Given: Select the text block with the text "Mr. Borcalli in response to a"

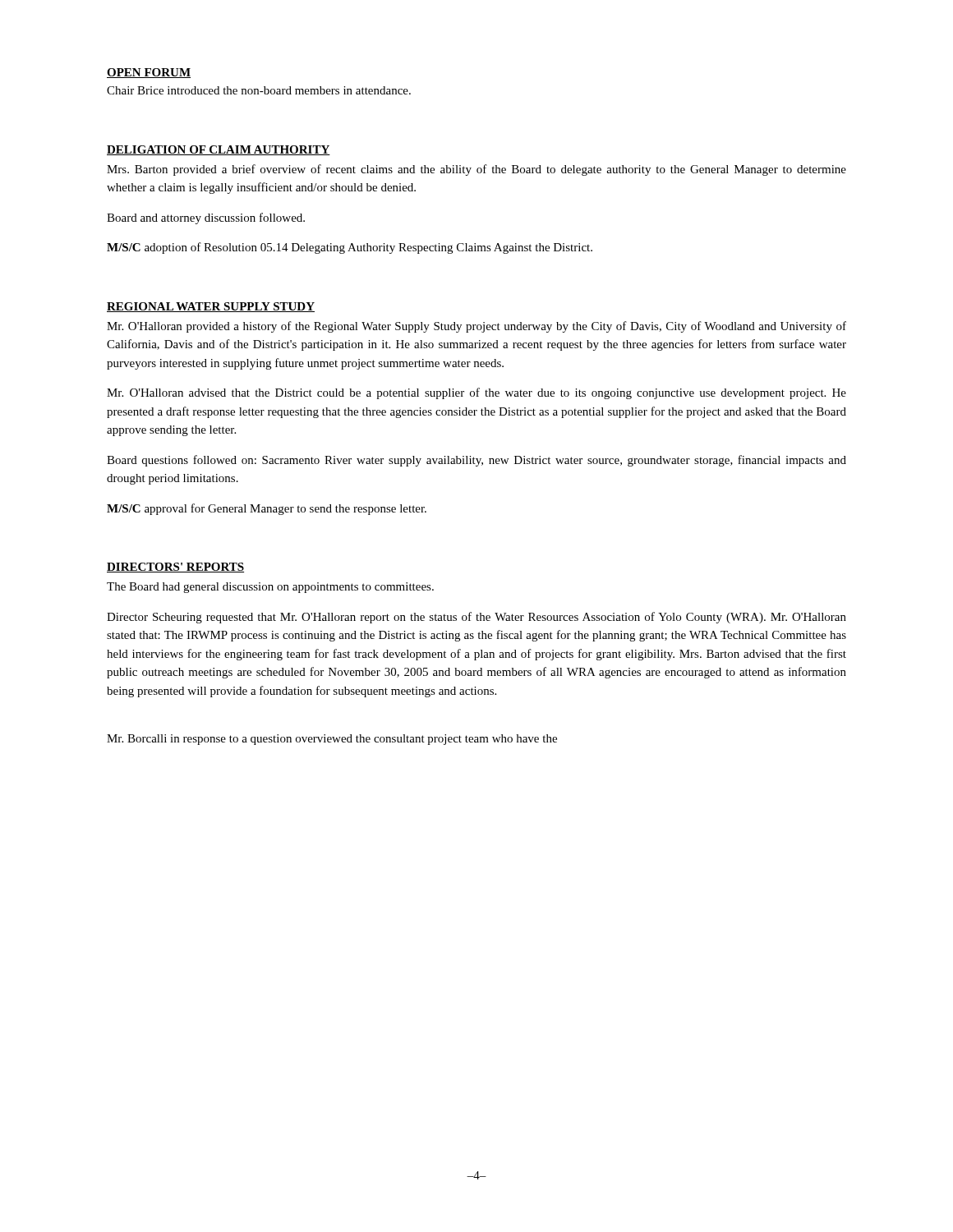Looking at the screenshot, I should click(332, 738).
